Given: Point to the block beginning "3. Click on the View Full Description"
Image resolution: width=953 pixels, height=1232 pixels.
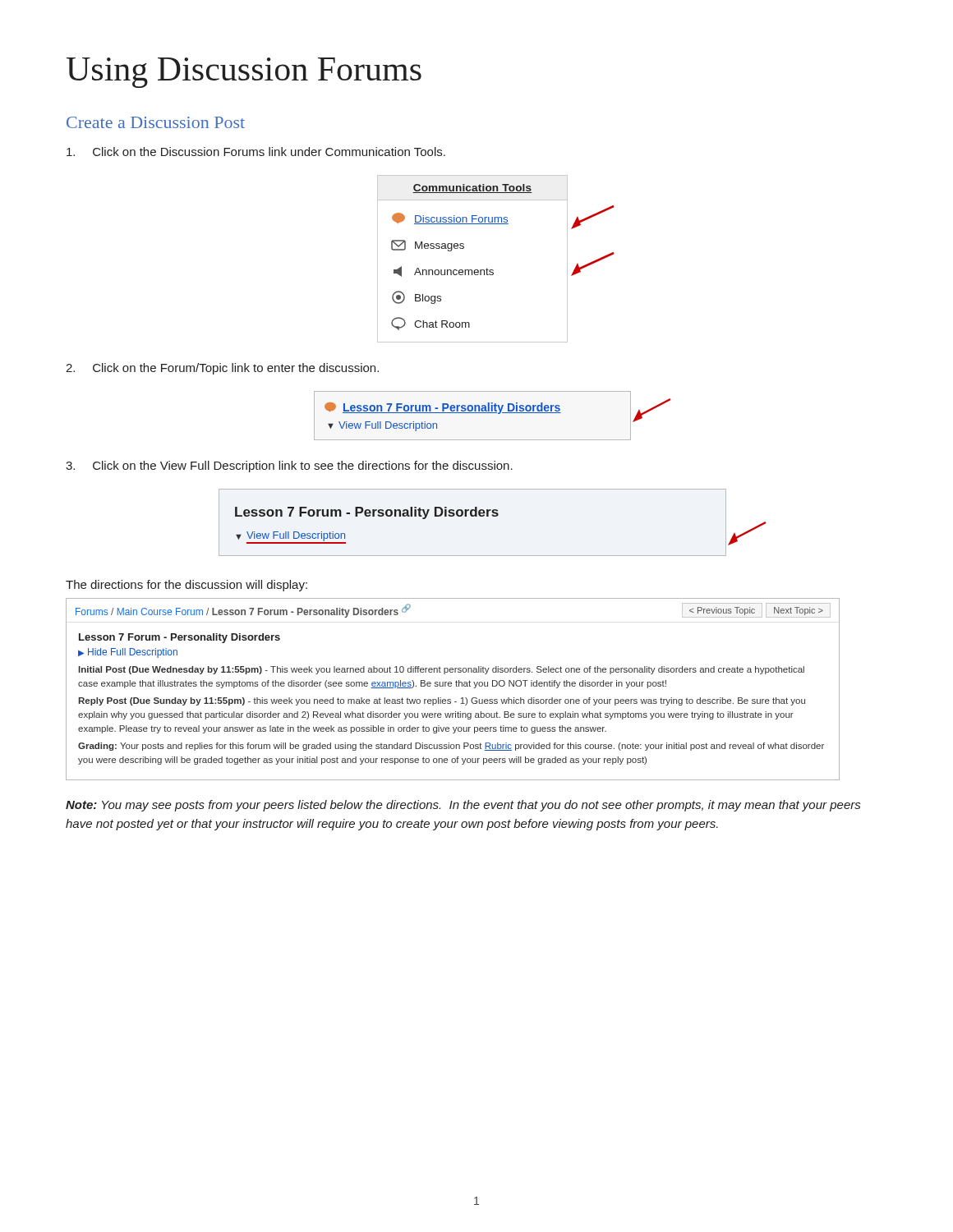Looking at the screenshot, I should 289,465.
